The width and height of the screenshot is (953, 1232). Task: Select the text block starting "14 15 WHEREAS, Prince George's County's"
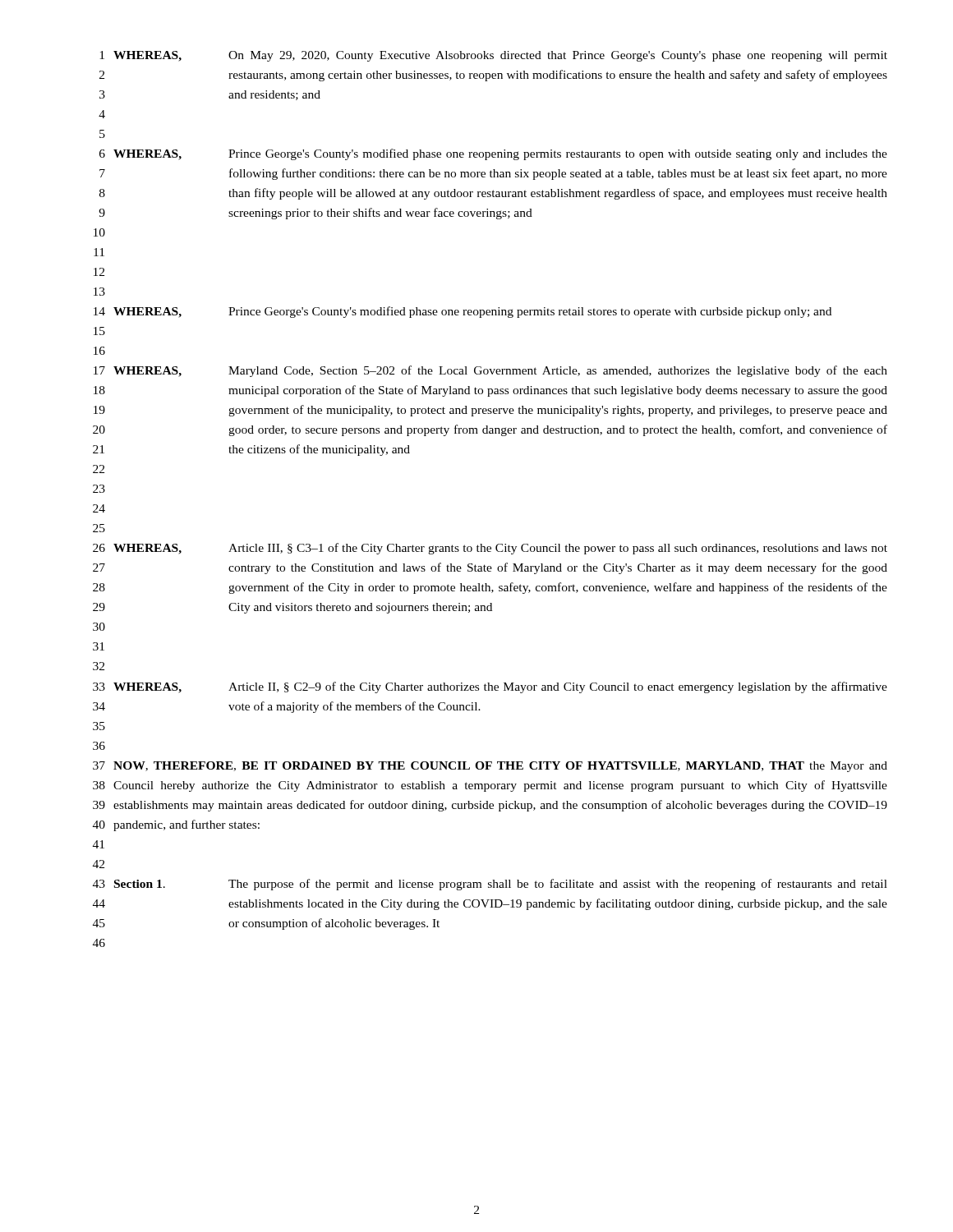point(481,321)
